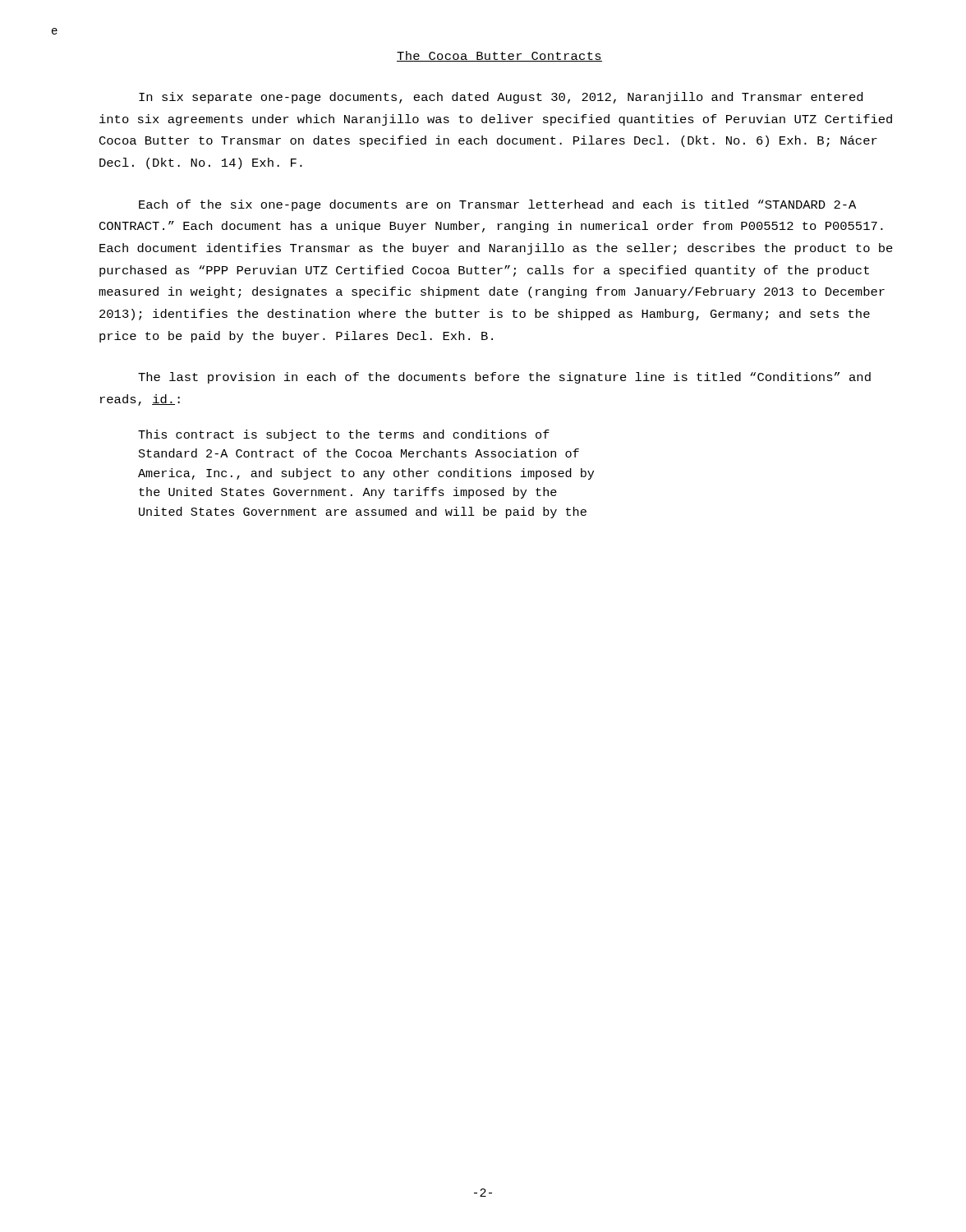Click the section header
Screen dimensions: 1232x966
[499, 57]
